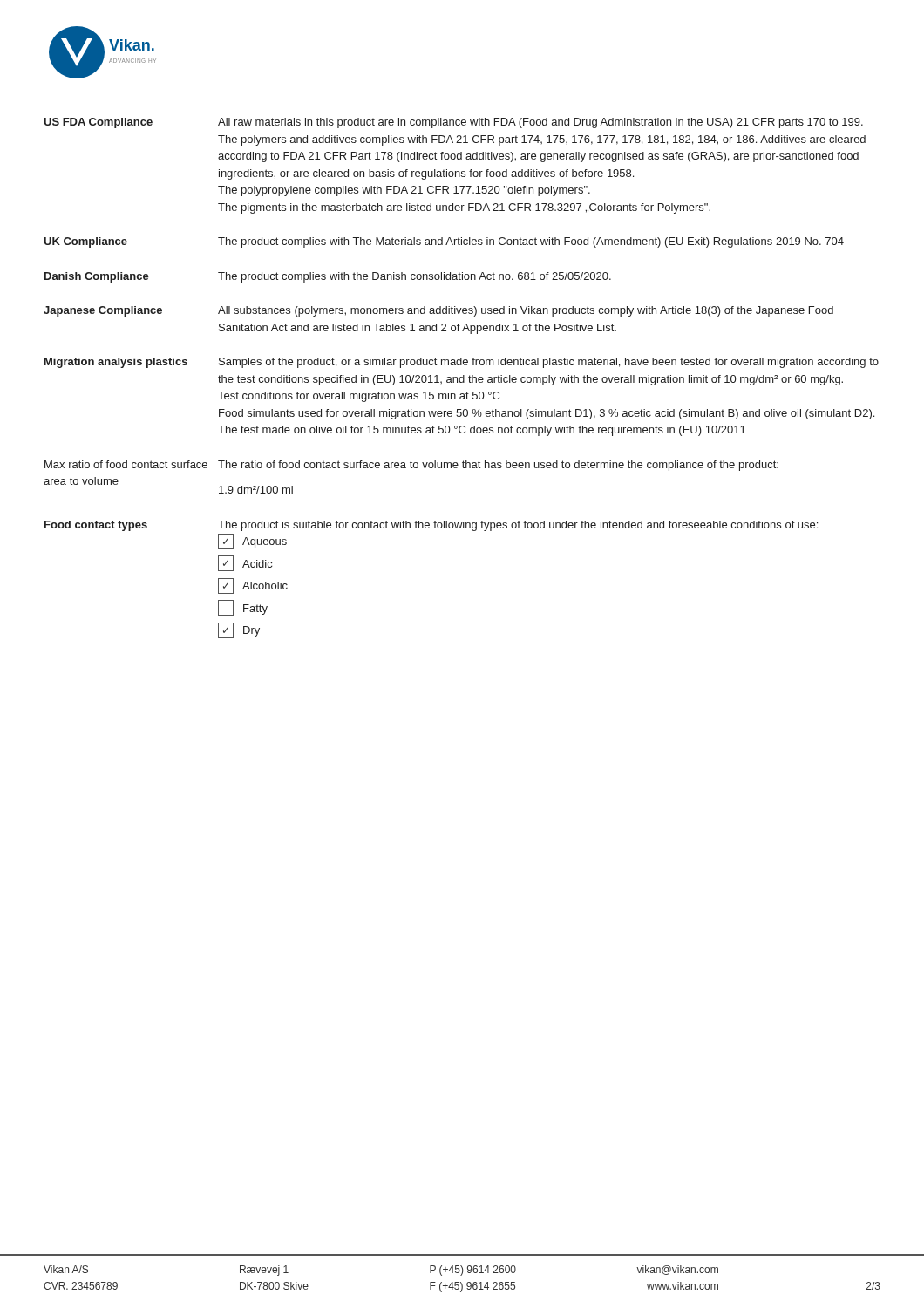The image size is (924, 1308).
Task: Find the text block starting "Food contact types"
Action: [x=96, y=524]
